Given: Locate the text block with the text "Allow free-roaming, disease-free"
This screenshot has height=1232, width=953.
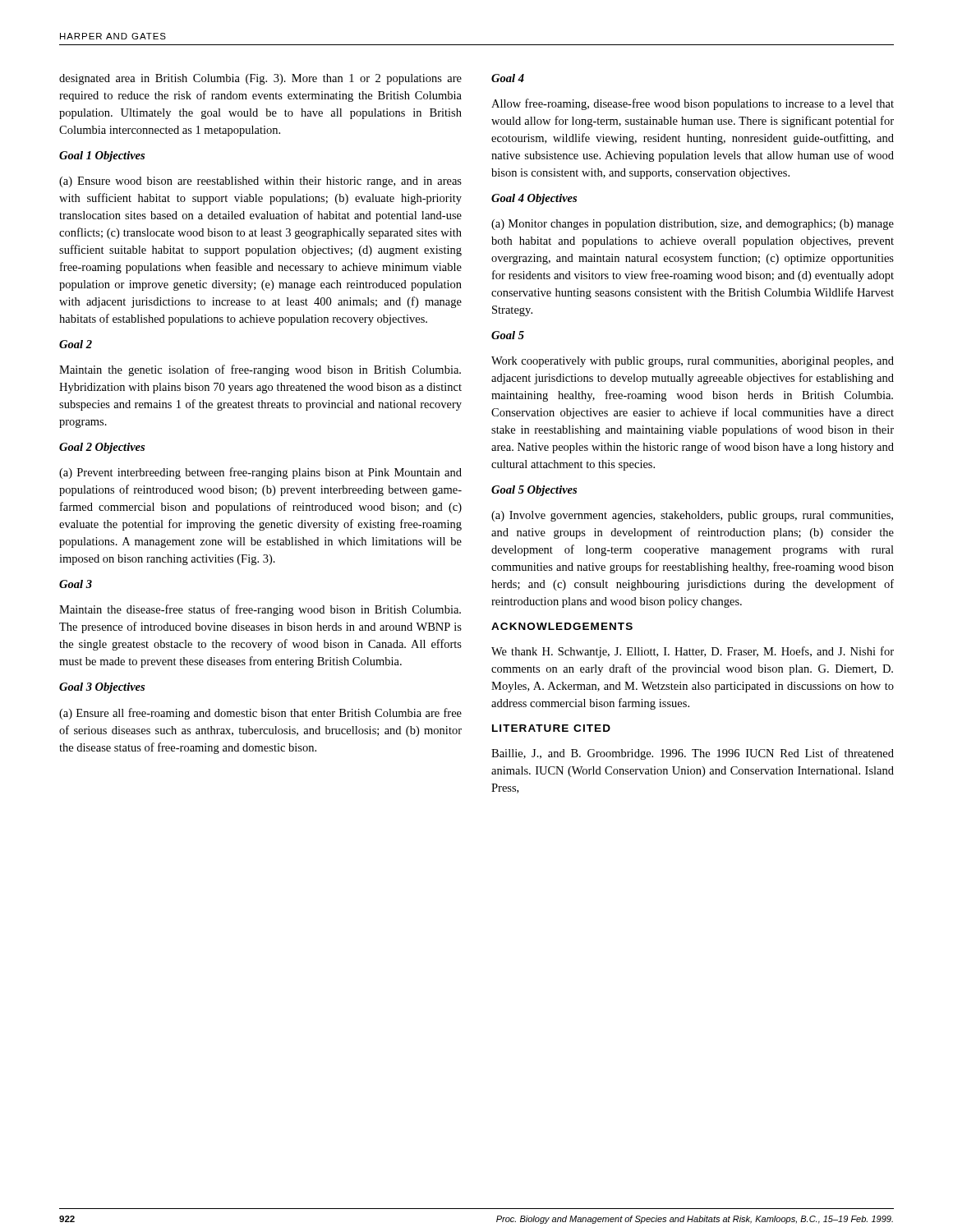Looking at the screenshot, I should (693, 138).
